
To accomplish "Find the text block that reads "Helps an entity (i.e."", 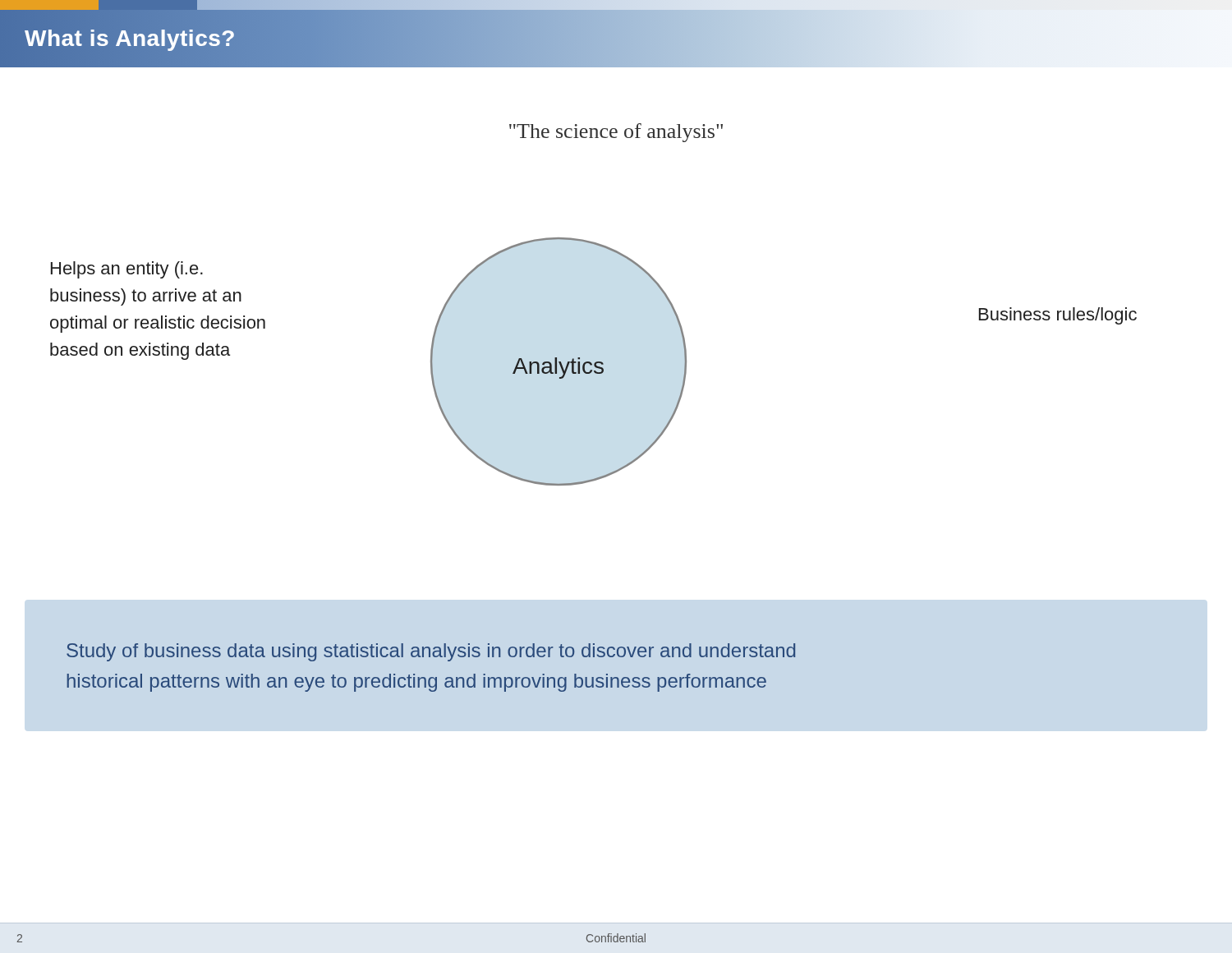I will tap(158, 309).
